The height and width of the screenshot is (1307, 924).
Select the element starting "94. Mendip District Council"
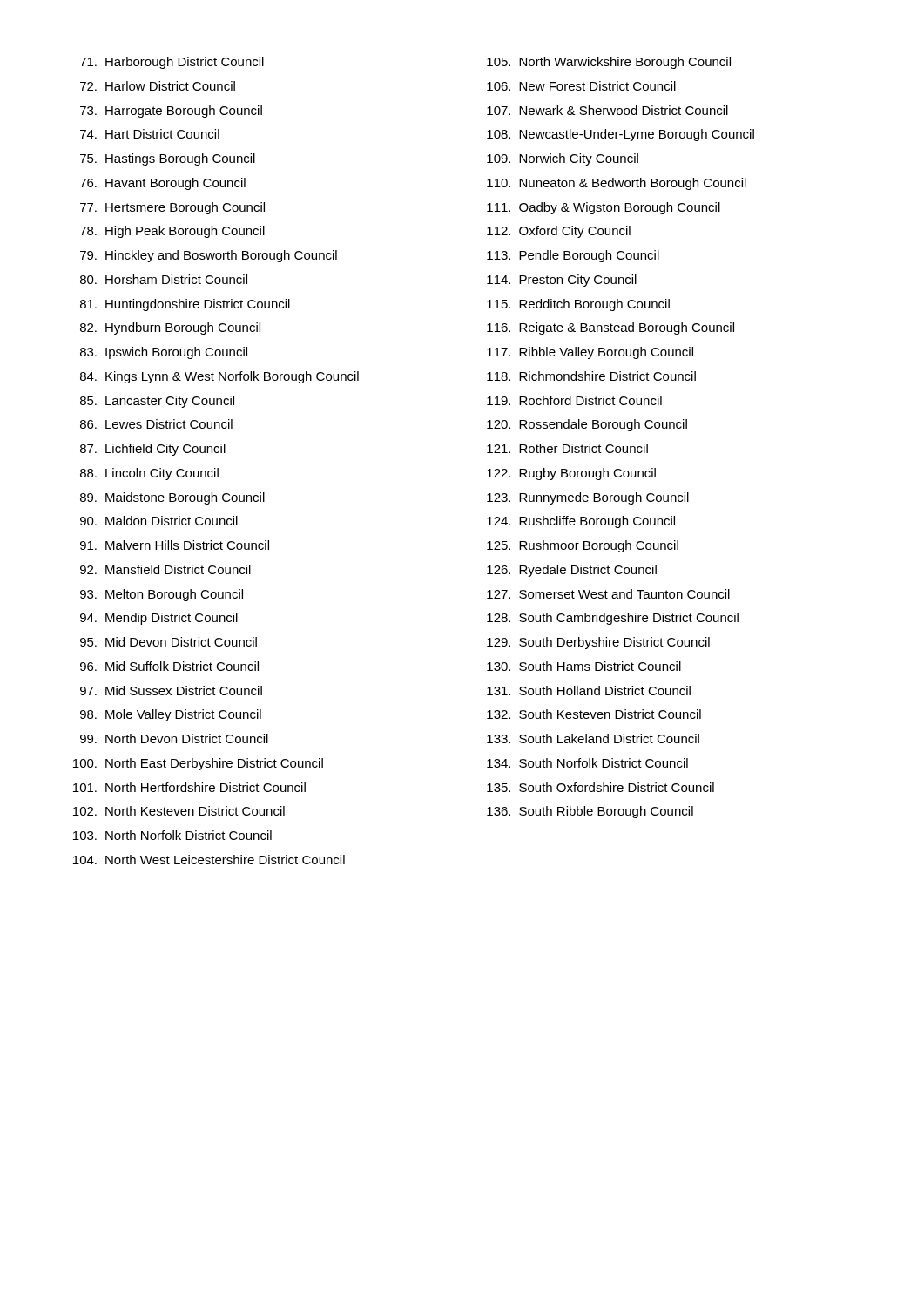pos(159,619)
